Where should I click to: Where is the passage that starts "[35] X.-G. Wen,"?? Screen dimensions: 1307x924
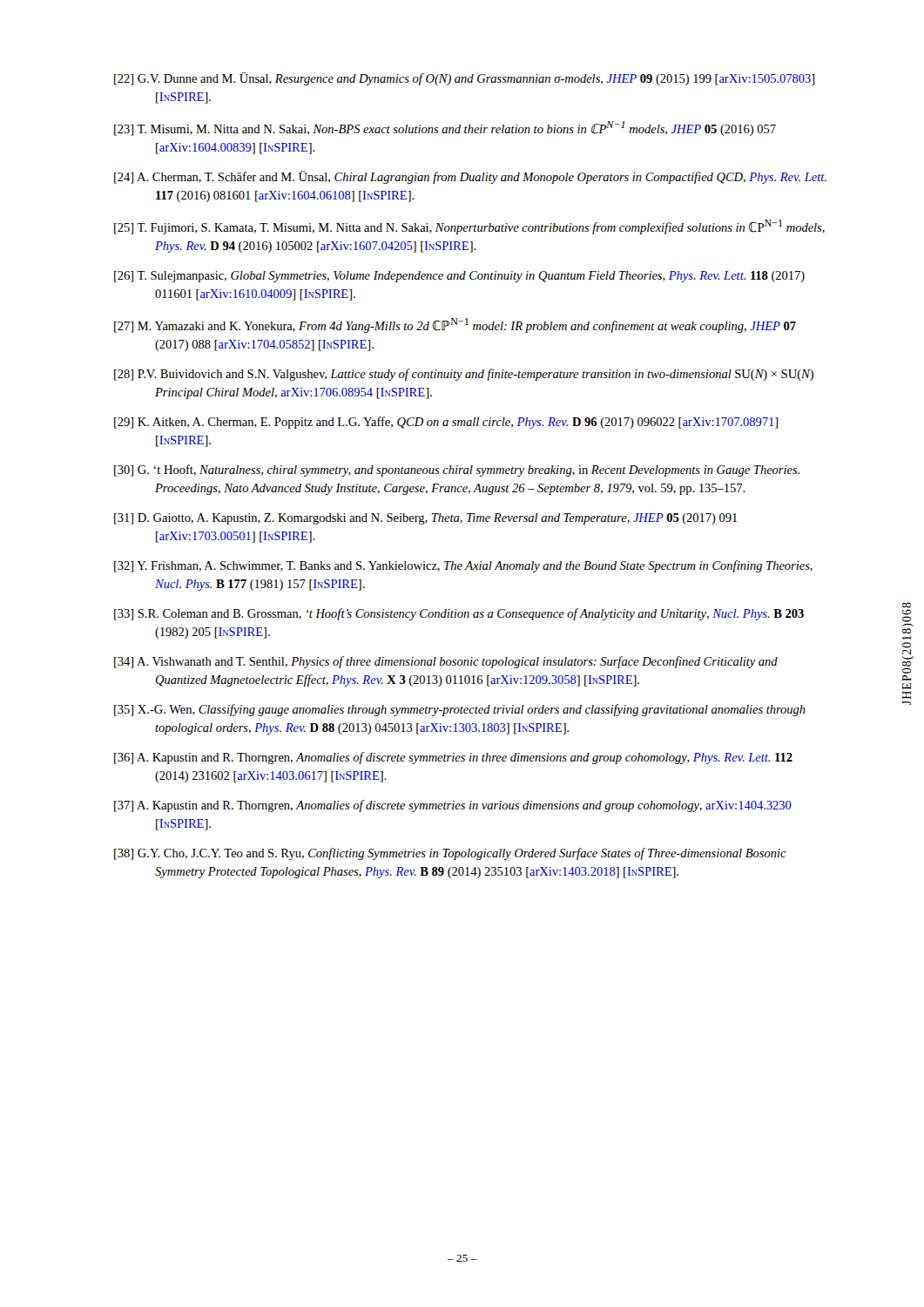pyautogui.click(x=459, y=718)
